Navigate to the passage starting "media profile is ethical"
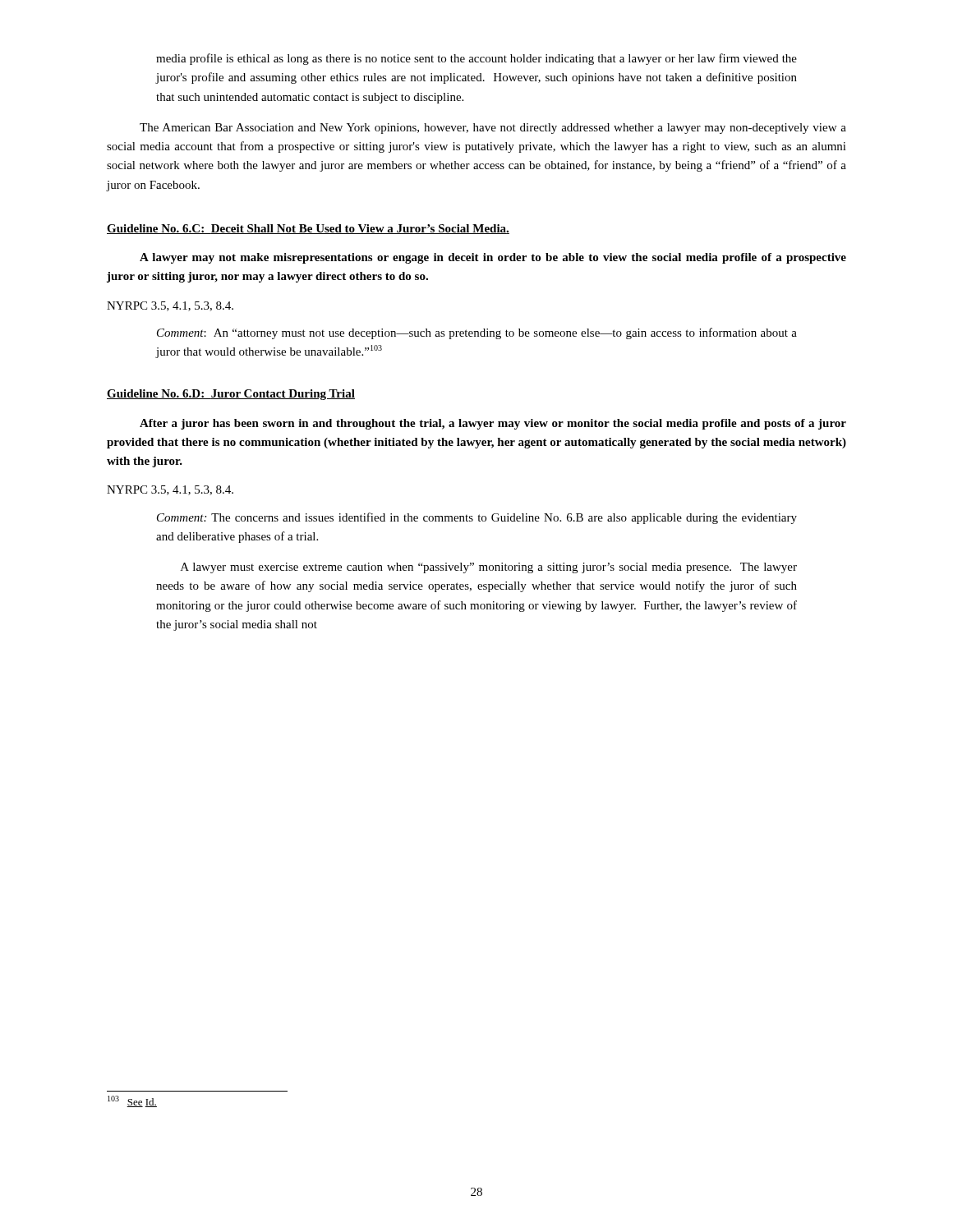The image size is (953, 1232). click(x=476, y=77)
